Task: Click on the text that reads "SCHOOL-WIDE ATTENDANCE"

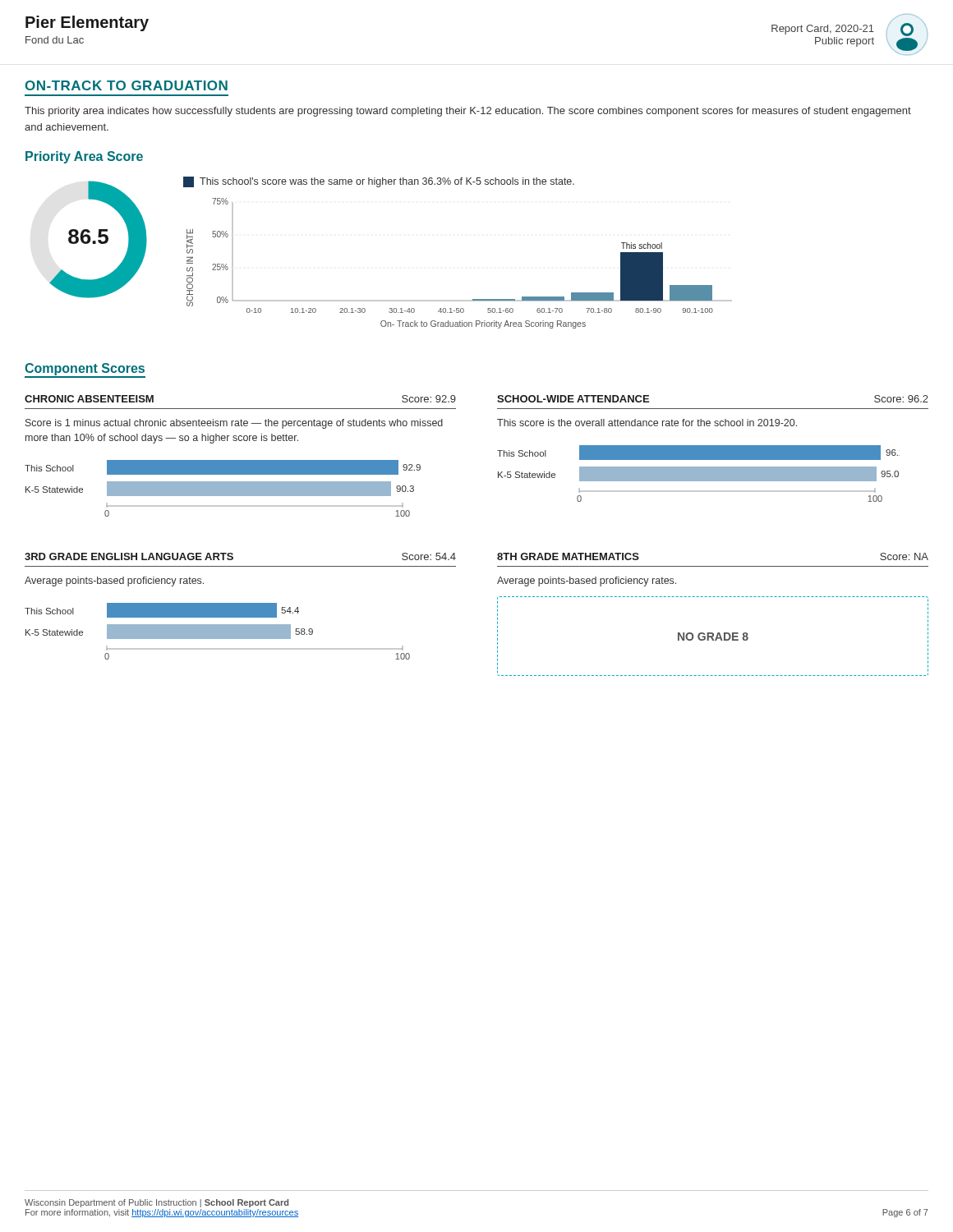Action: (x=573, y=399)
